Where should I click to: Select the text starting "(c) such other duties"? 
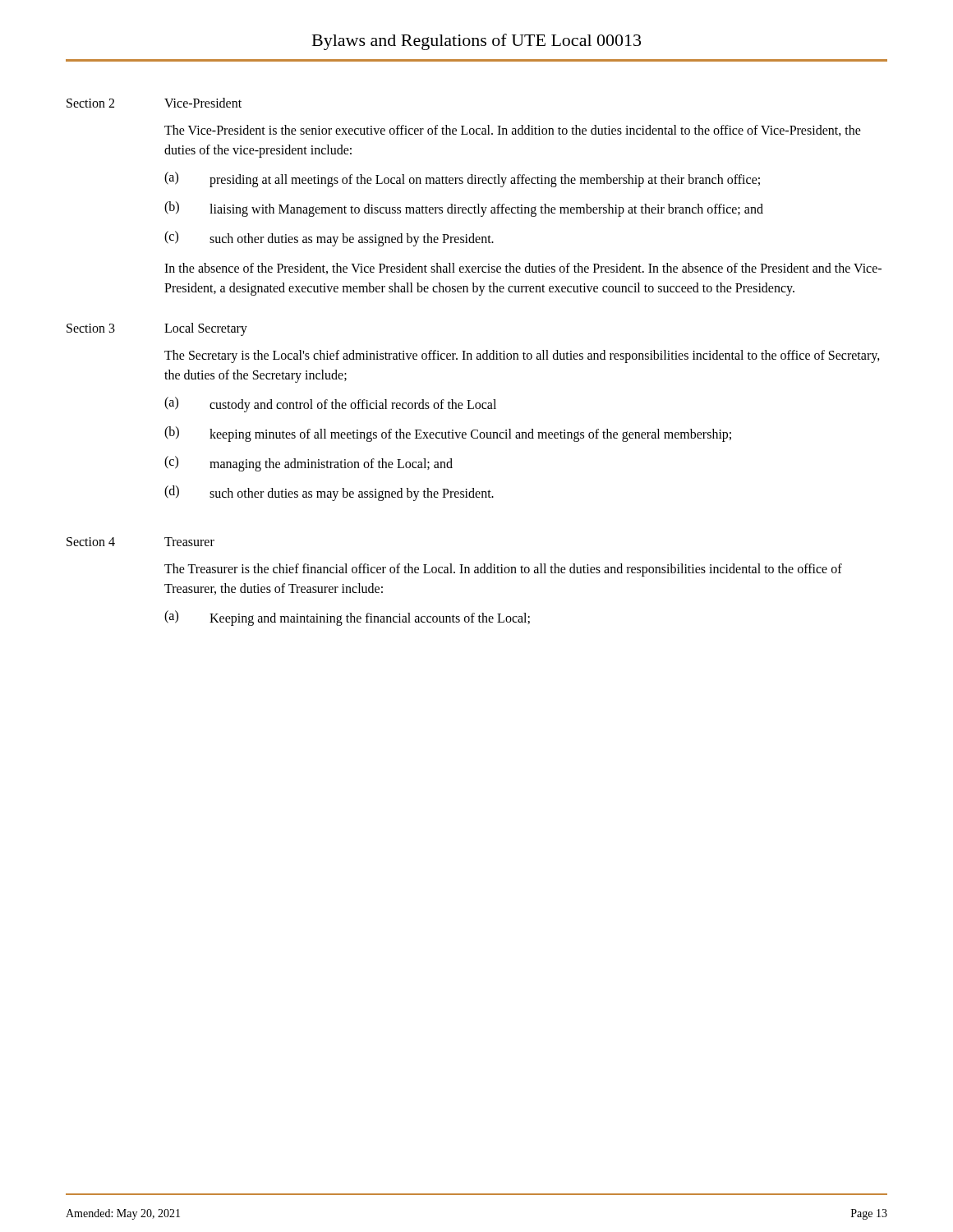(x=329, y=239)
